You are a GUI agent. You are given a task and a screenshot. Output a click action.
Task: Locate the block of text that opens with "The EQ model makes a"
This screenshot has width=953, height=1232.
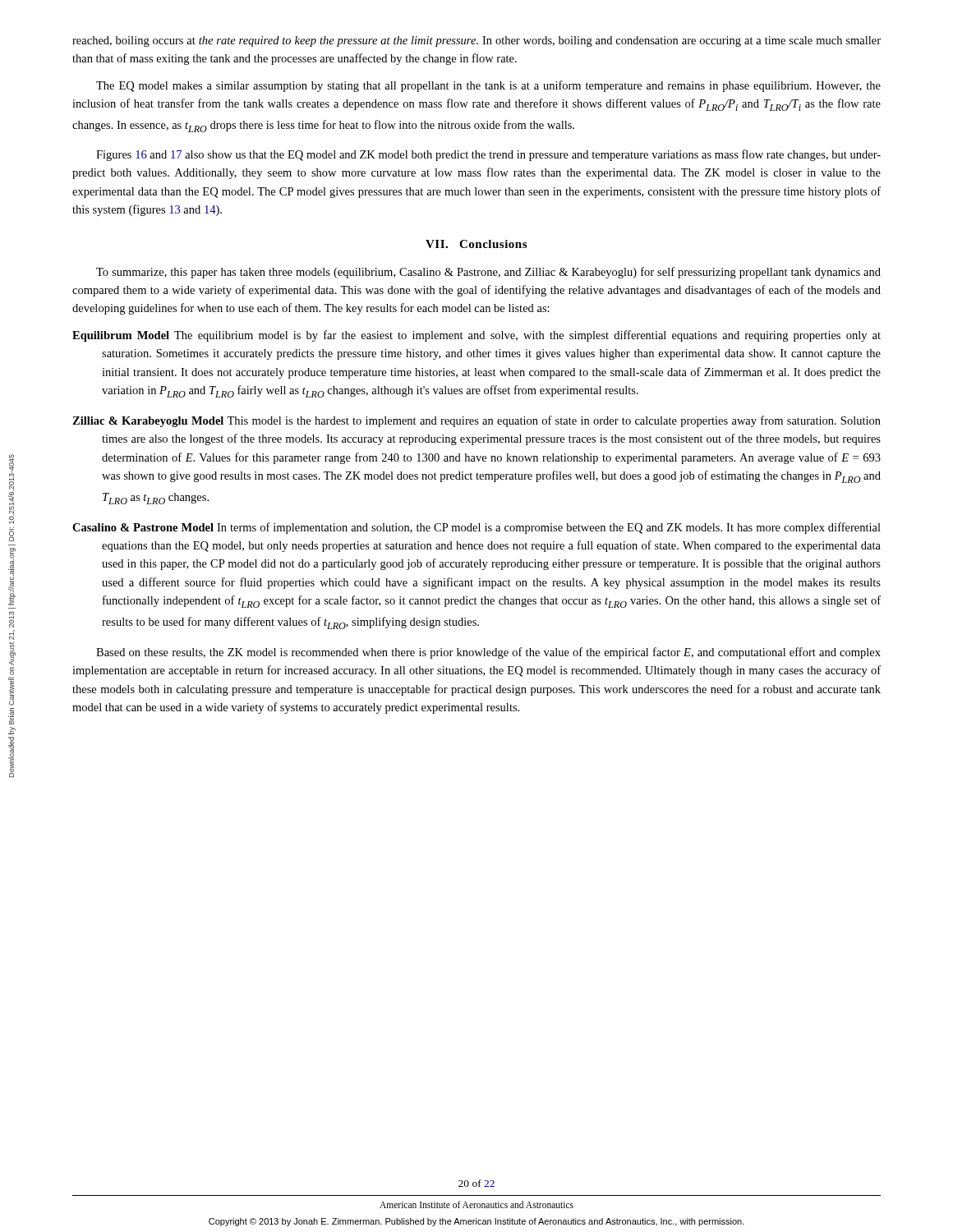click(x=476, y=107)
